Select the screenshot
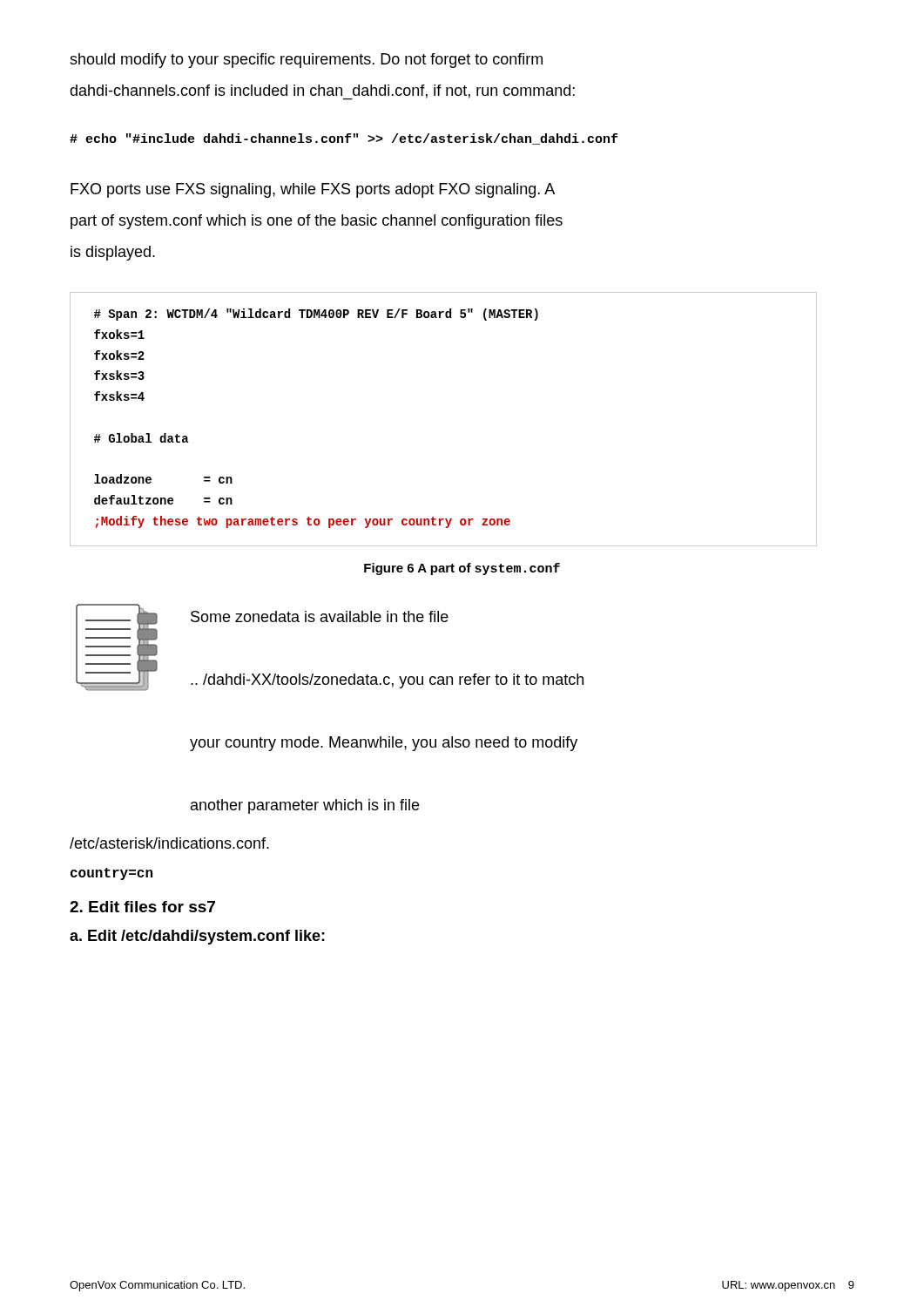The height and width of the screenshot is (1307, 924). pos(443,419)
